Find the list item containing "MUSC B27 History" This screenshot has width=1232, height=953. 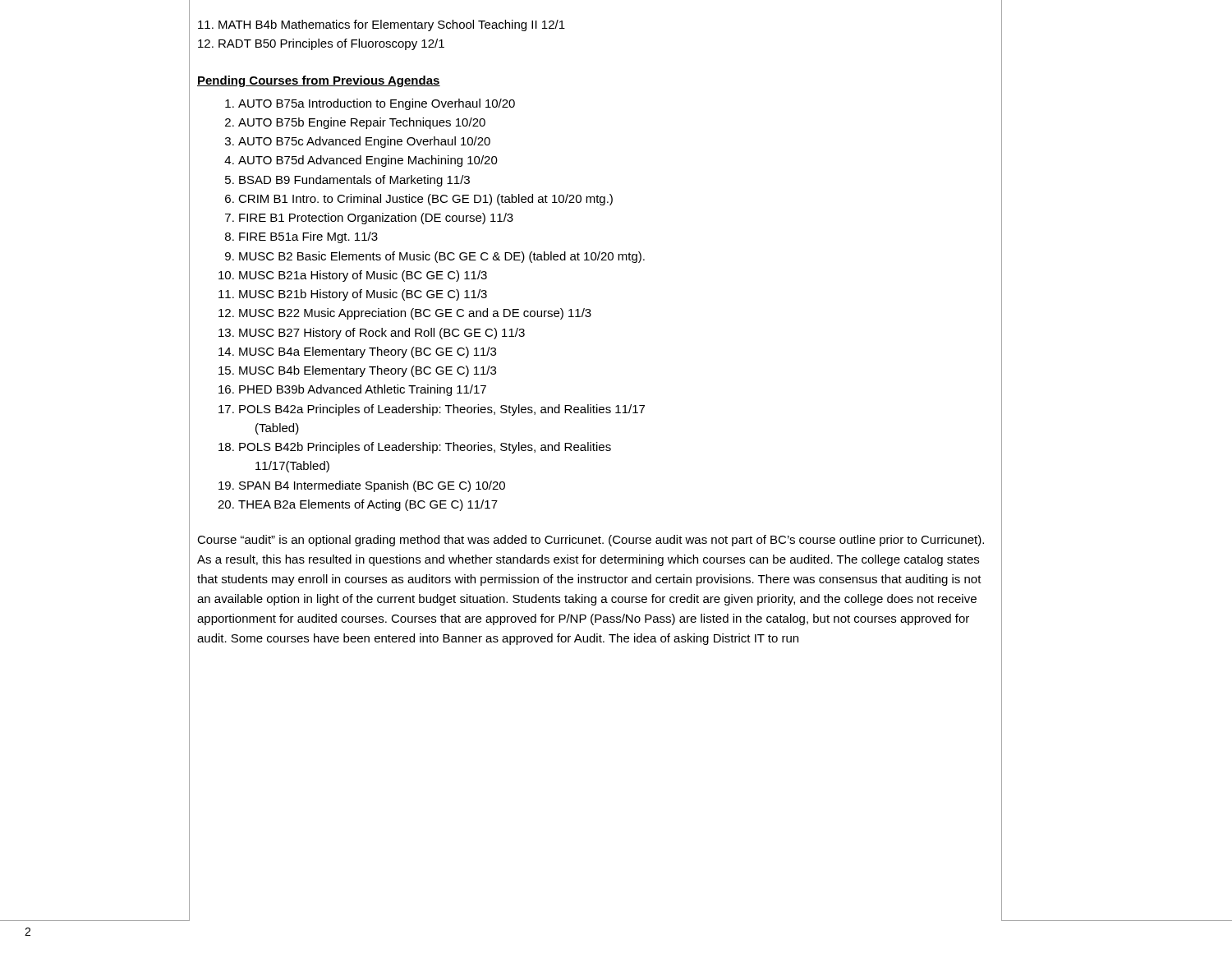[x=382, y=332]
